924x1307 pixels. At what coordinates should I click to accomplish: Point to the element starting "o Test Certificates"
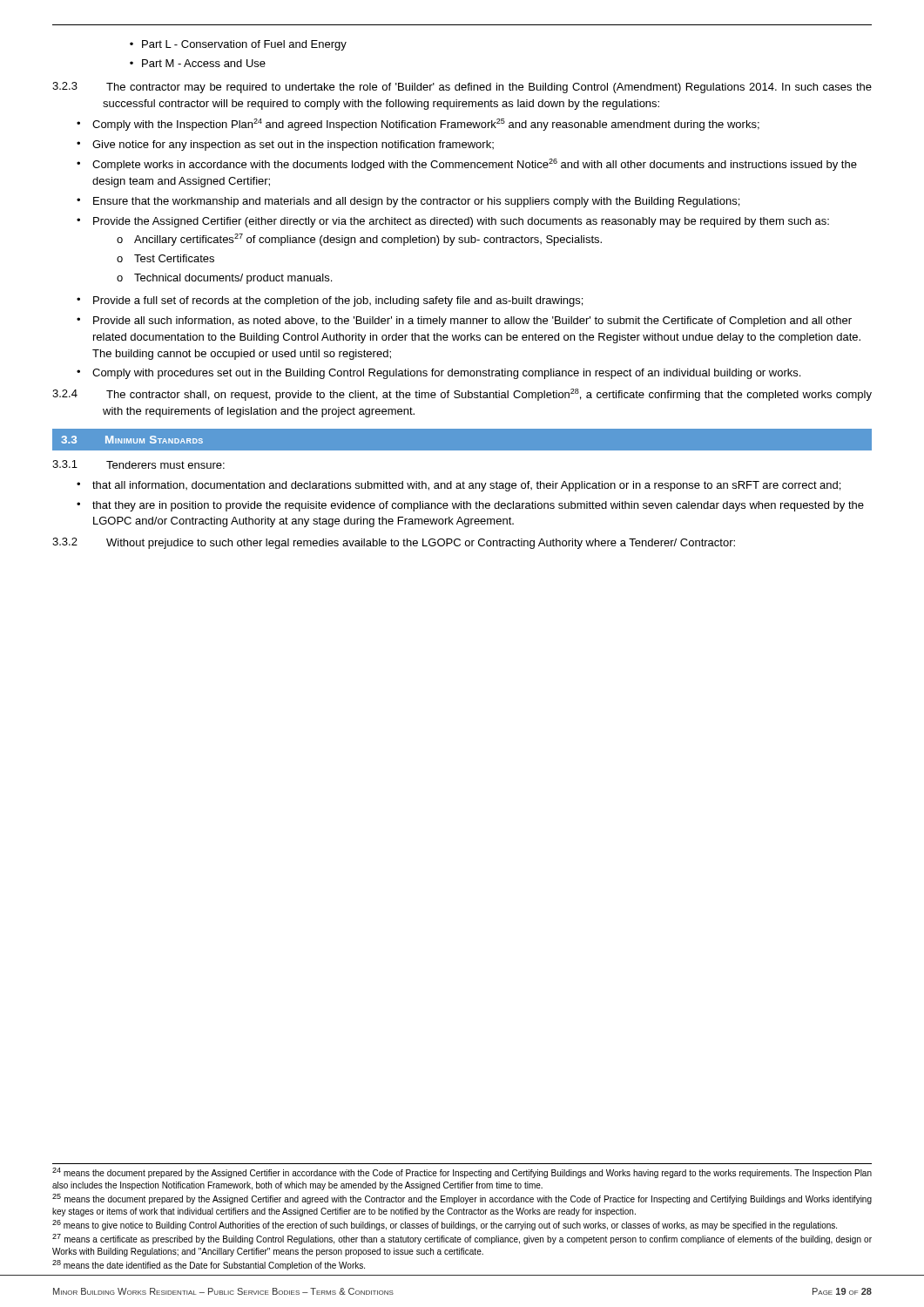[165, 258]
